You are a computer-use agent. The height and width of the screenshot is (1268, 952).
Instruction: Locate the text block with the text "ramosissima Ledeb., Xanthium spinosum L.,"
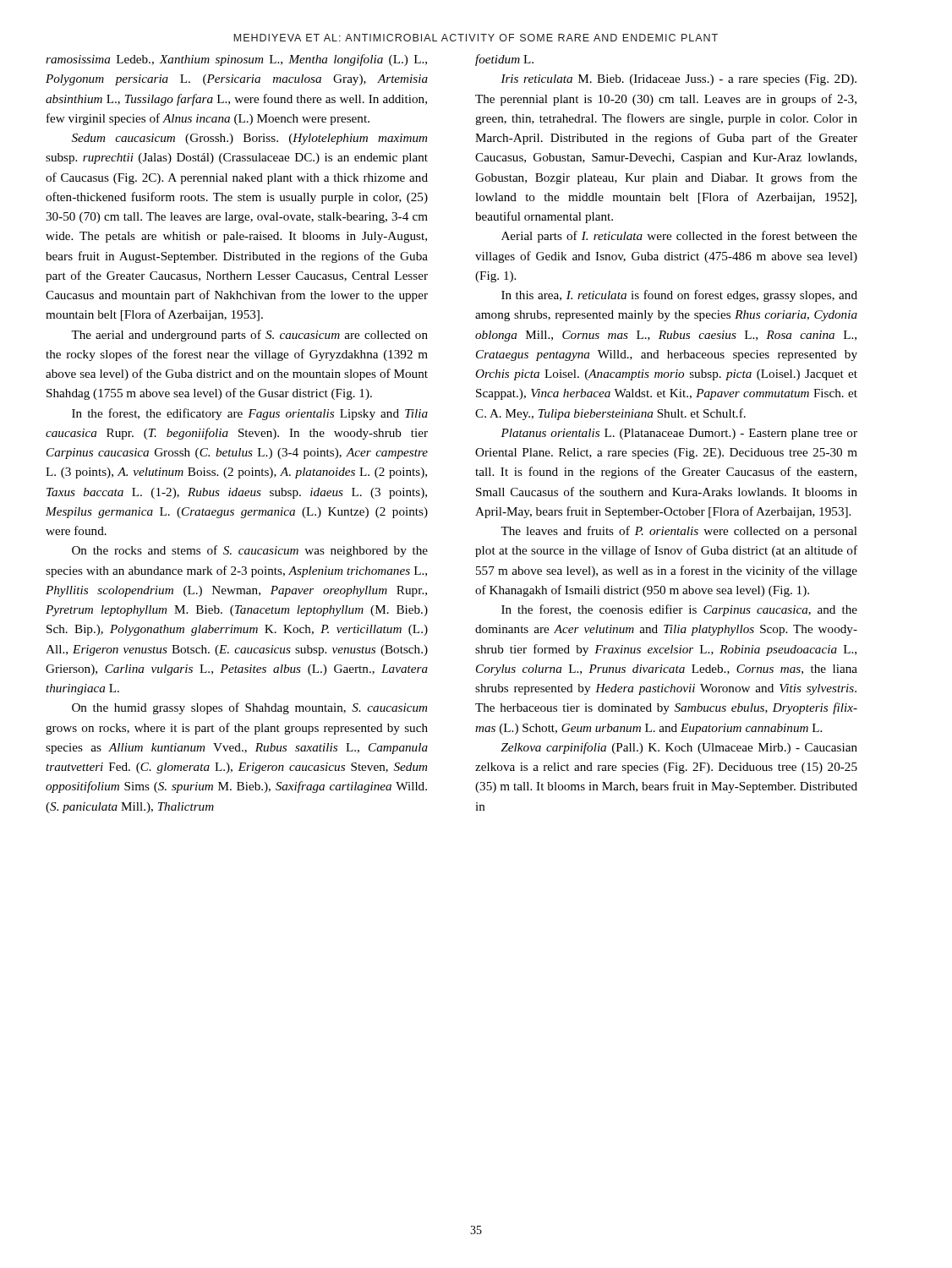[x=237, y=88]
